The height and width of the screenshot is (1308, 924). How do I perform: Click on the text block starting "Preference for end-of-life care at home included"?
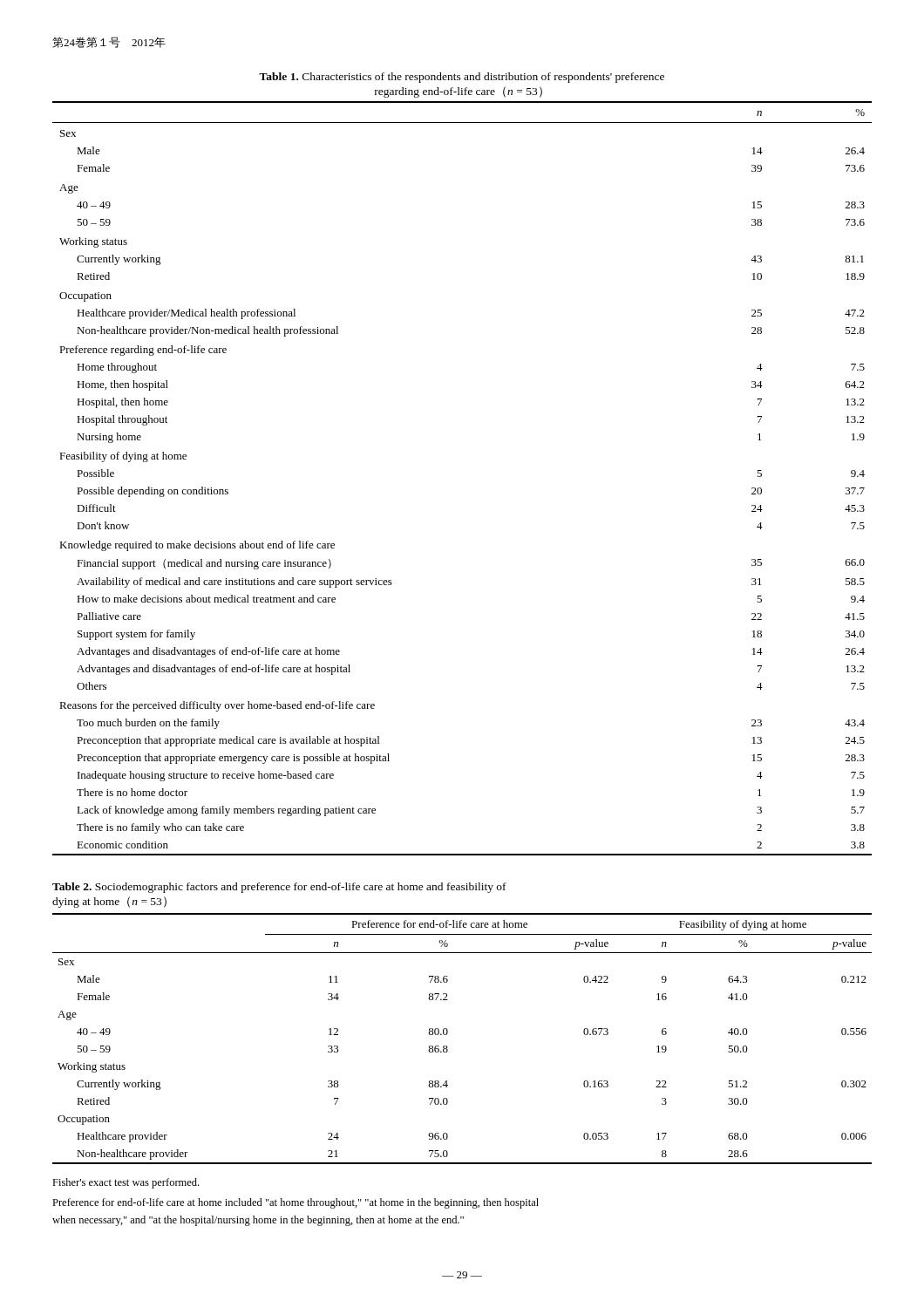(x=296, y=1211)
